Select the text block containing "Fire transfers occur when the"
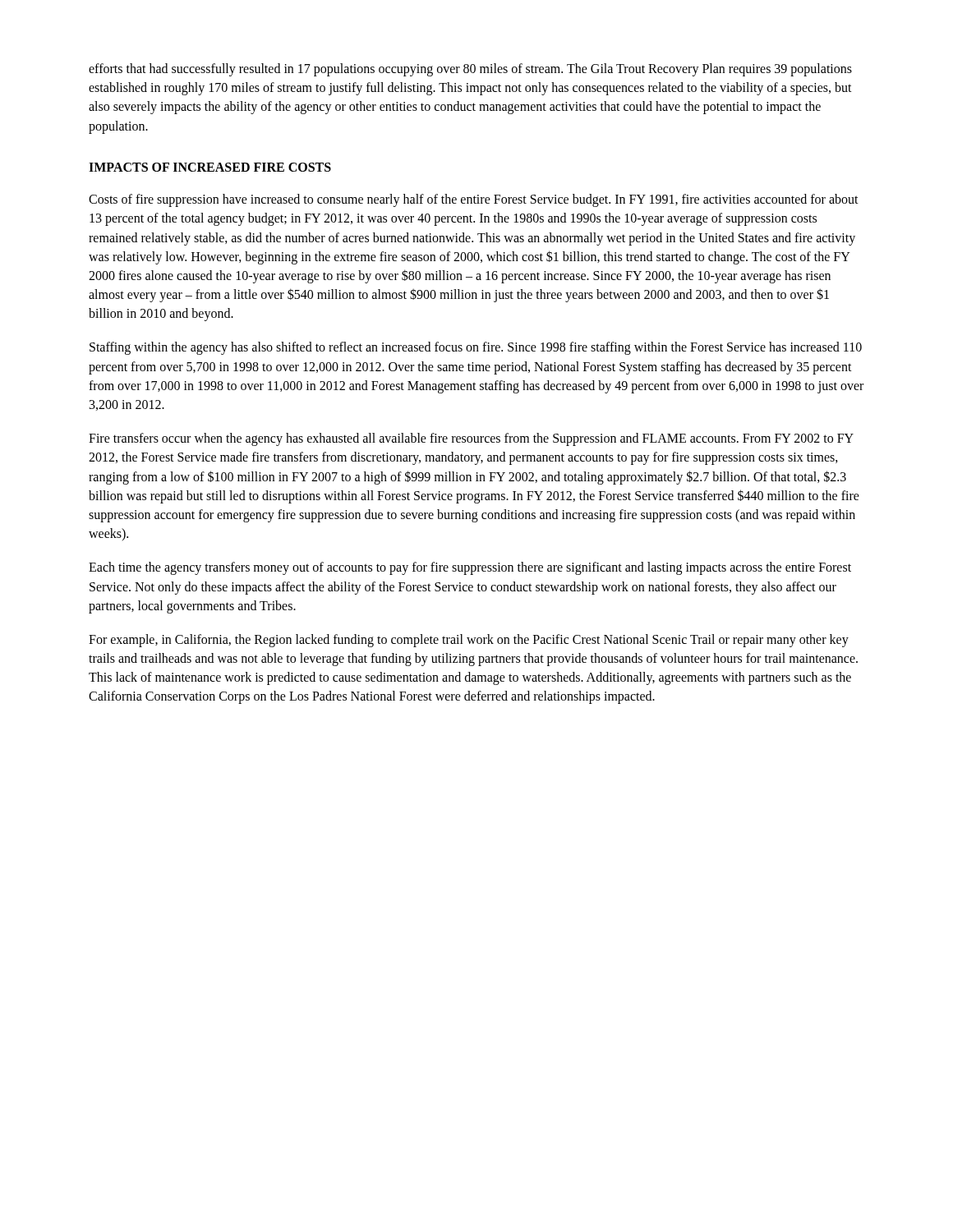Viewport: 953px width, 1232px height. [x=474, y=486]
